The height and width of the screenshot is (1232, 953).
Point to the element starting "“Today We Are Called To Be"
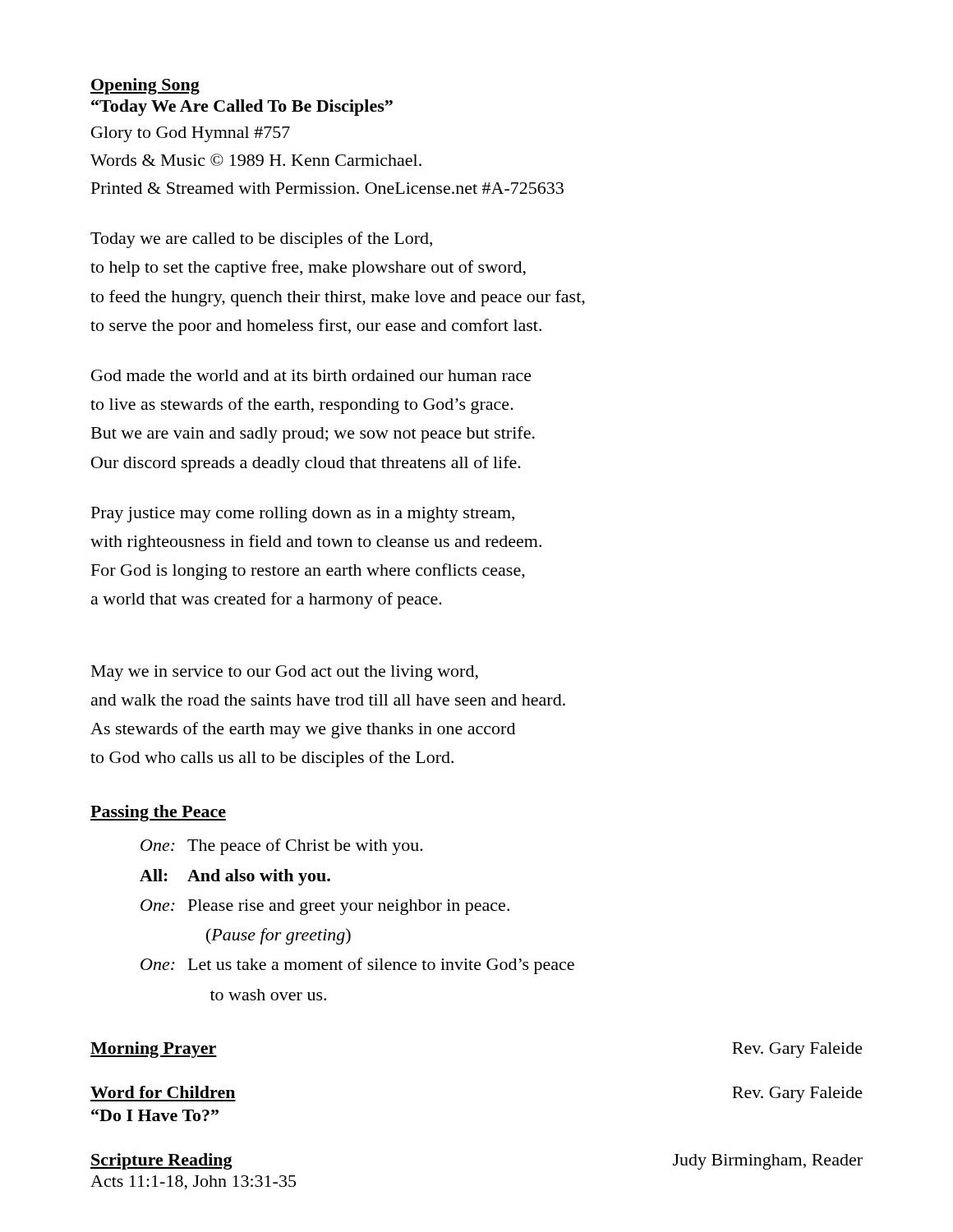point(242,108)
